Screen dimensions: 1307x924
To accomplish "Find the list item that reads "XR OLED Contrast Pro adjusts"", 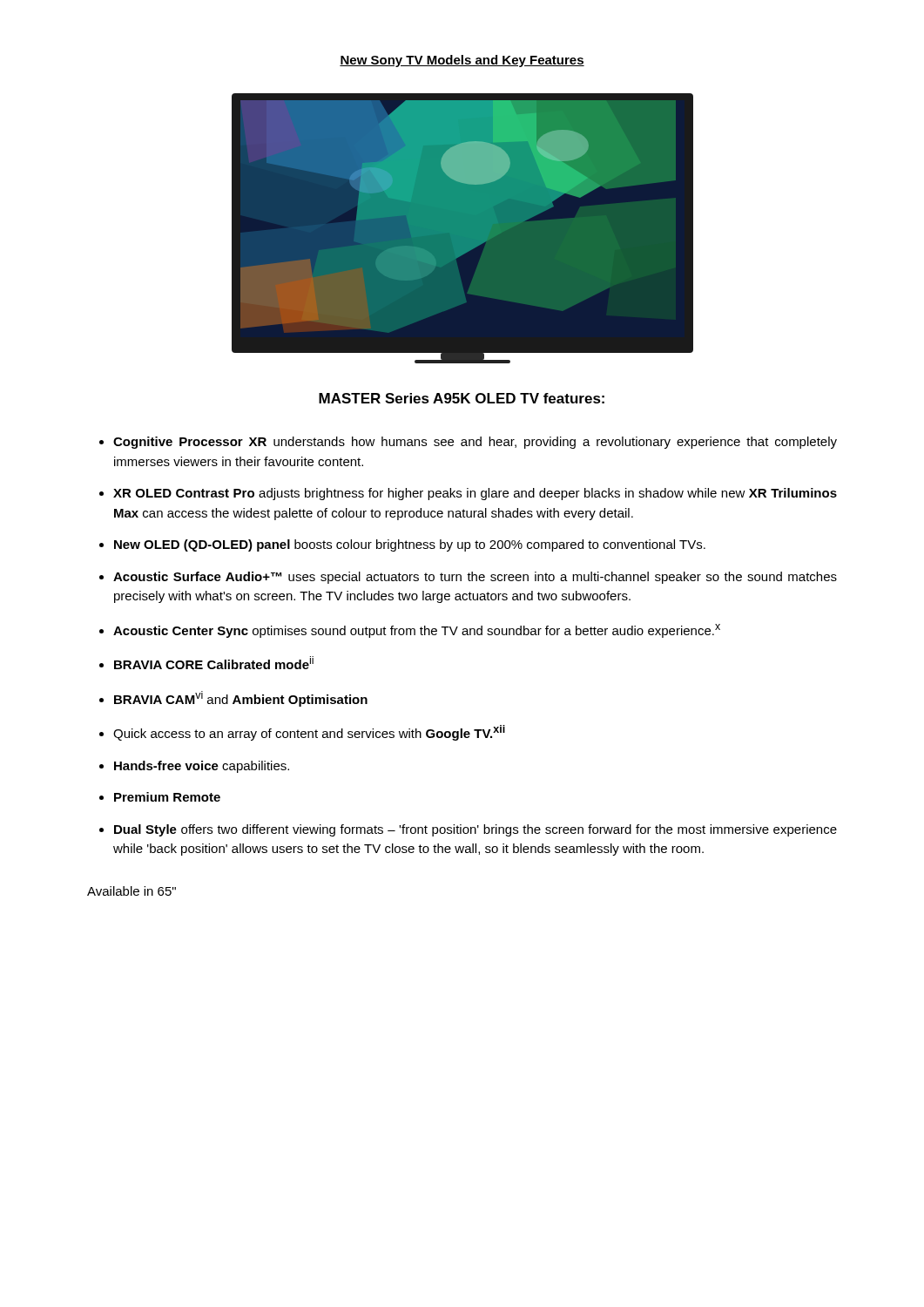I will pyautogui.click(x=475, y=503).
